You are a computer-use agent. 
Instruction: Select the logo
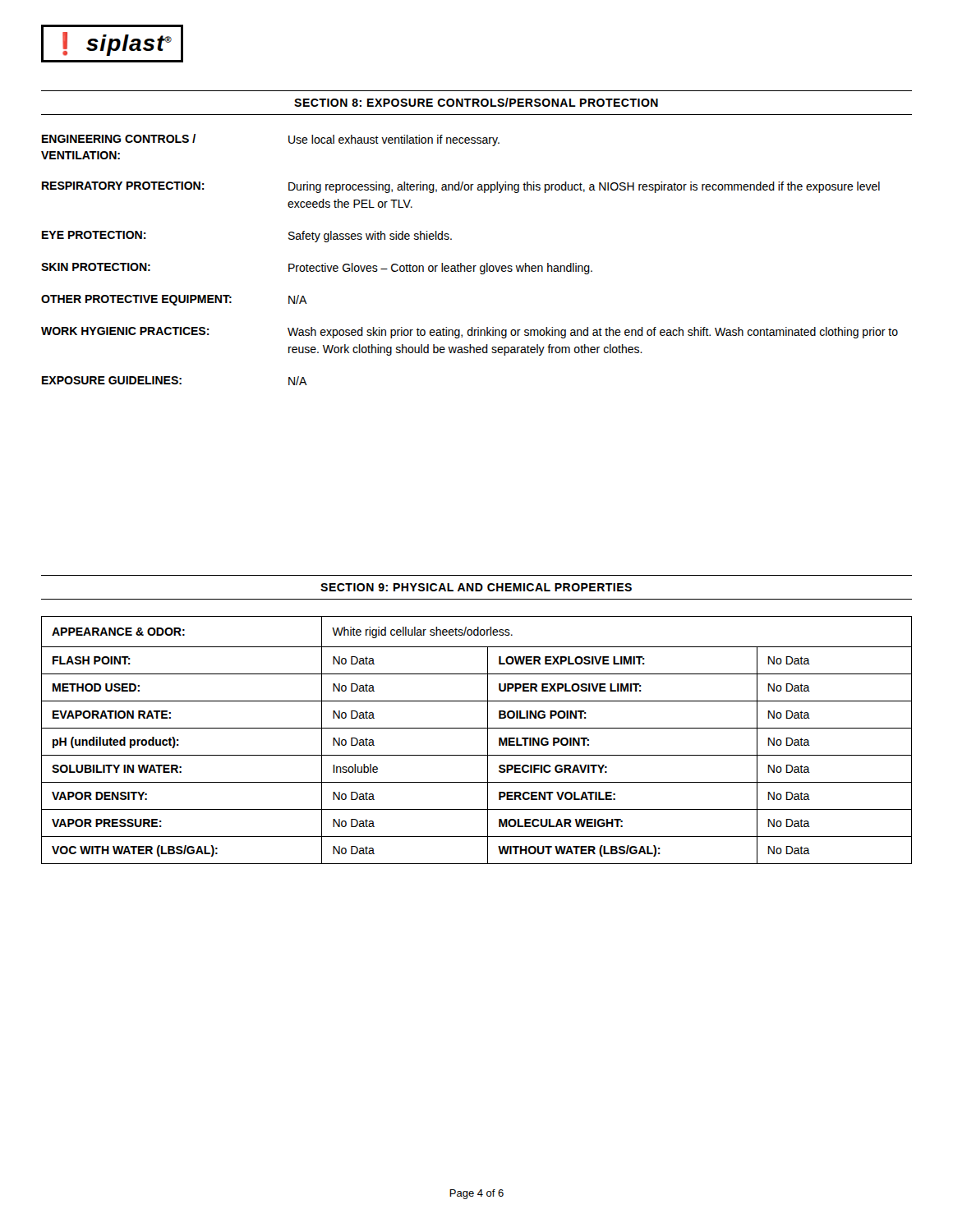[112, 44]
